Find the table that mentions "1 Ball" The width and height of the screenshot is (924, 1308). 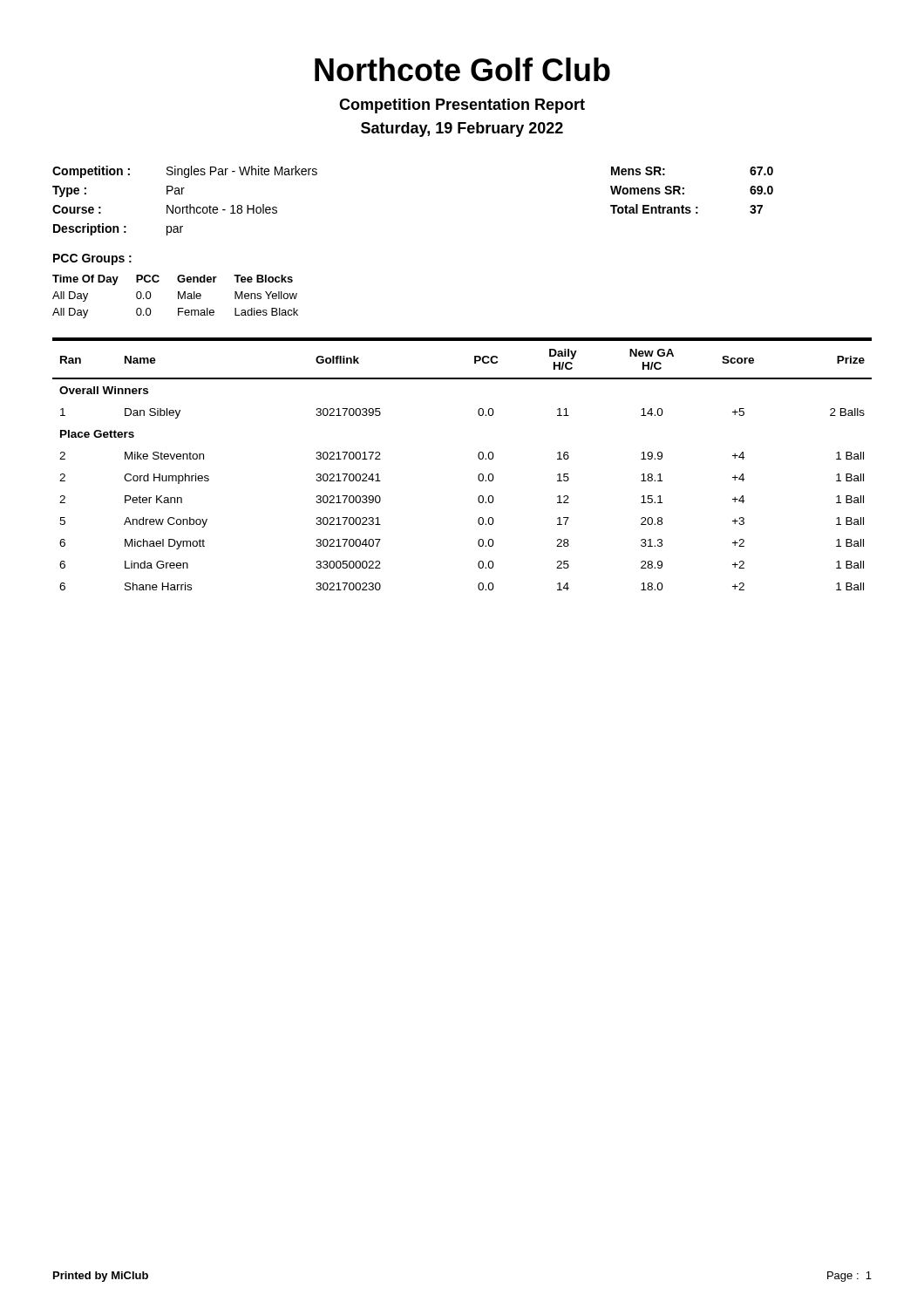462,468
